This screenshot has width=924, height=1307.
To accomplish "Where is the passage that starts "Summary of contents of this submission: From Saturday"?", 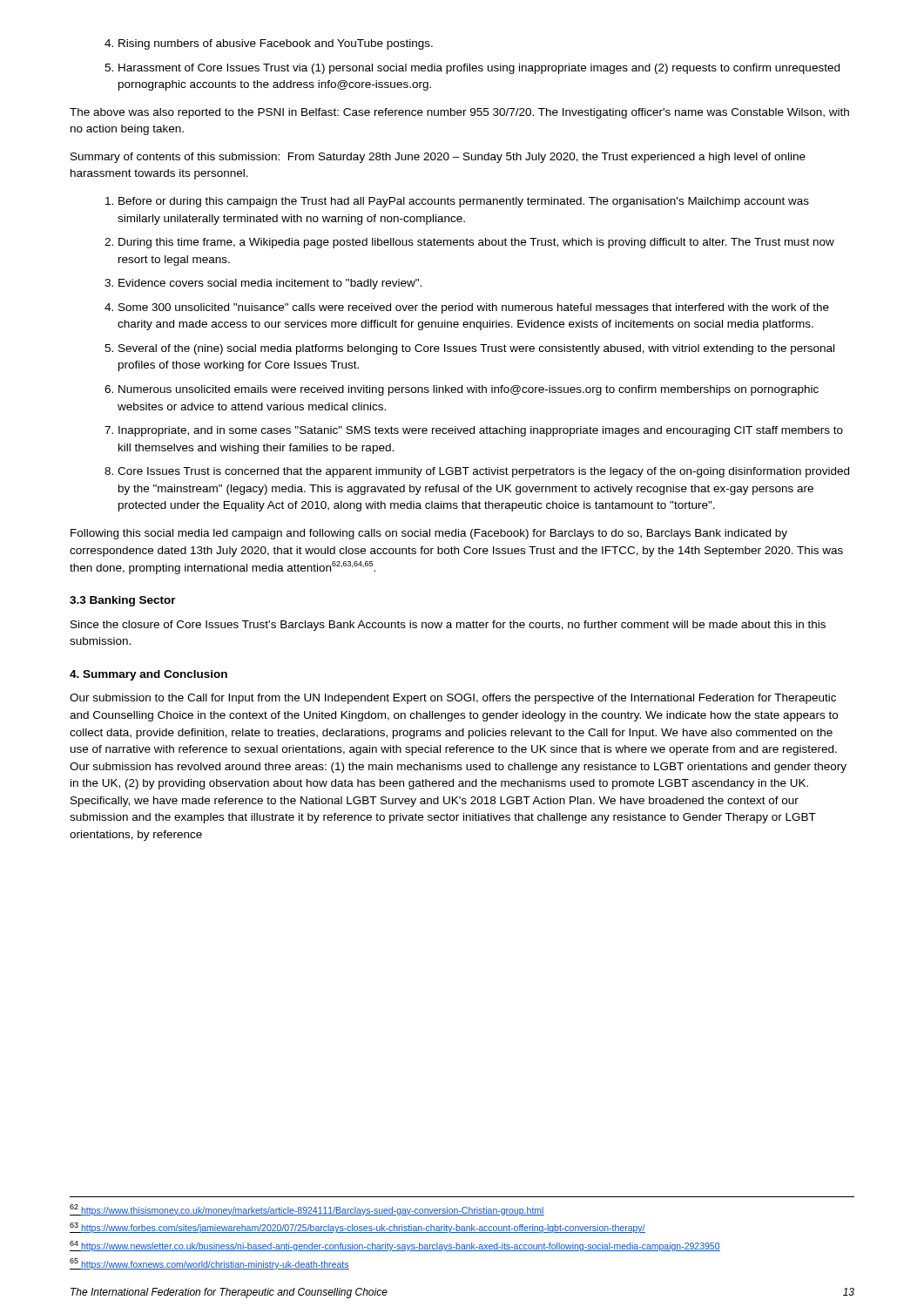I will (x=462, y=165).
